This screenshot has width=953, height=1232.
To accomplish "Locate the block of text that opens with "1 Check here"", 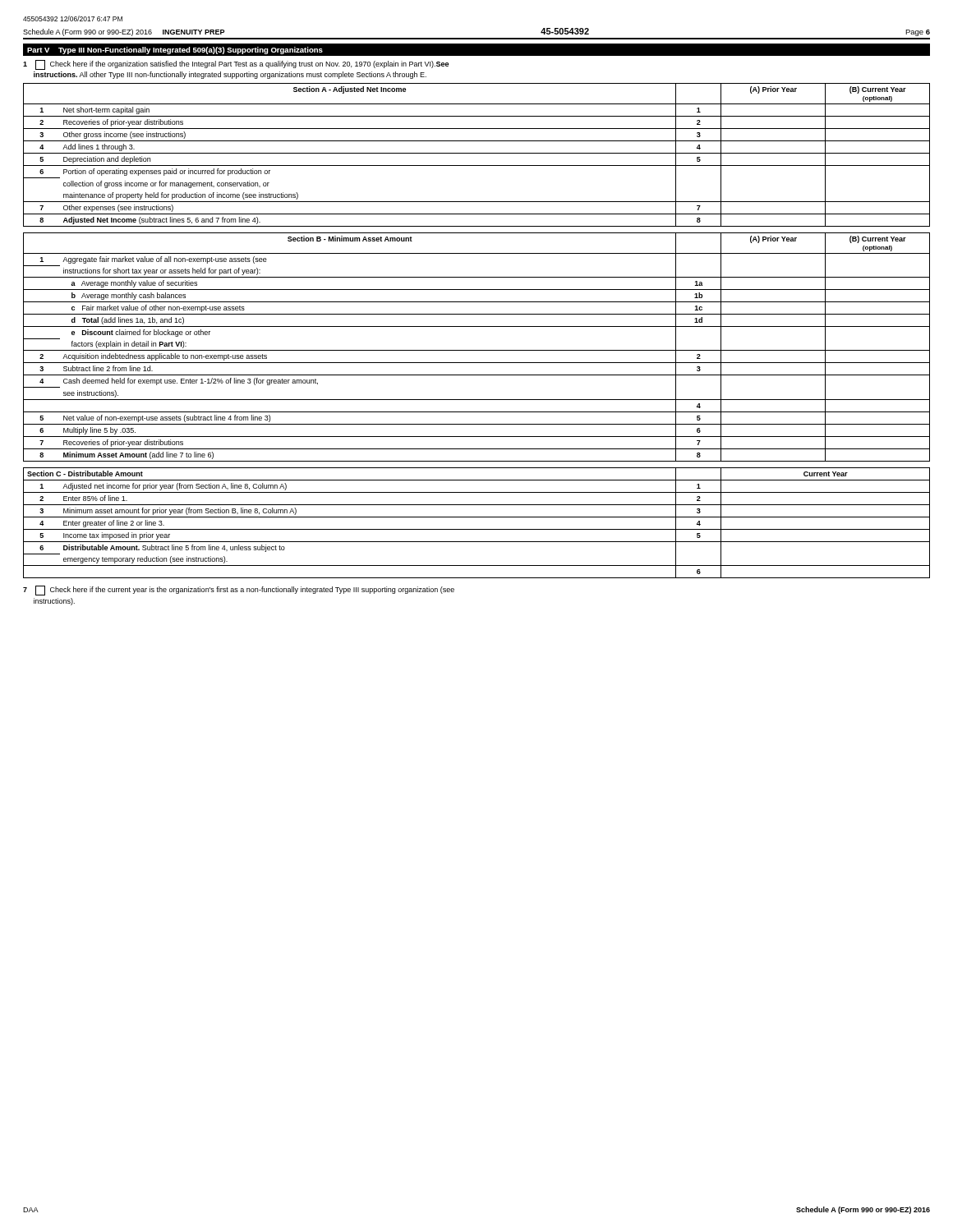I will [236, 69].
